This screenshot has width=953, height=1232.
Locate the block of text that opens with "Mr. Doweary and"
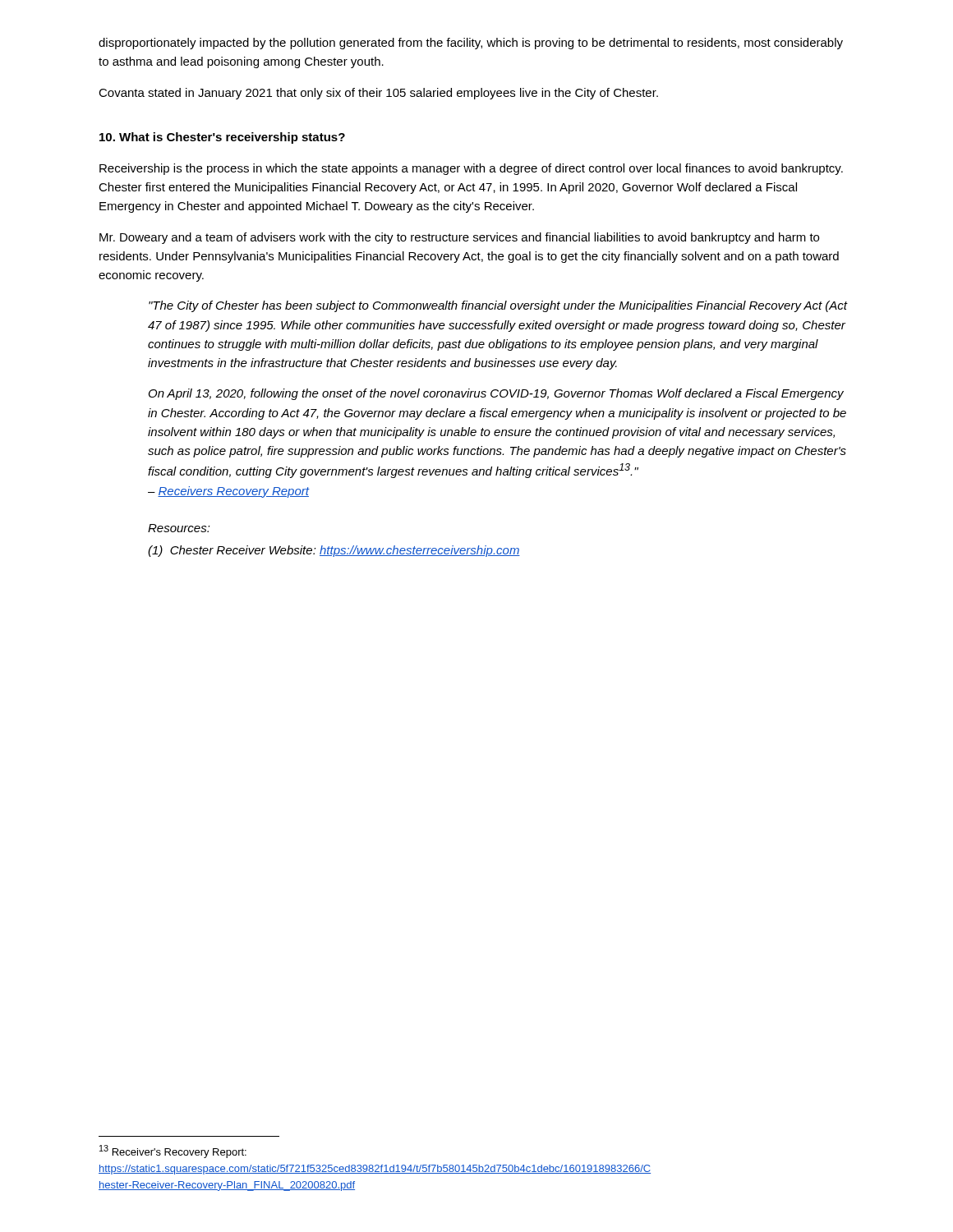(469, 256)
